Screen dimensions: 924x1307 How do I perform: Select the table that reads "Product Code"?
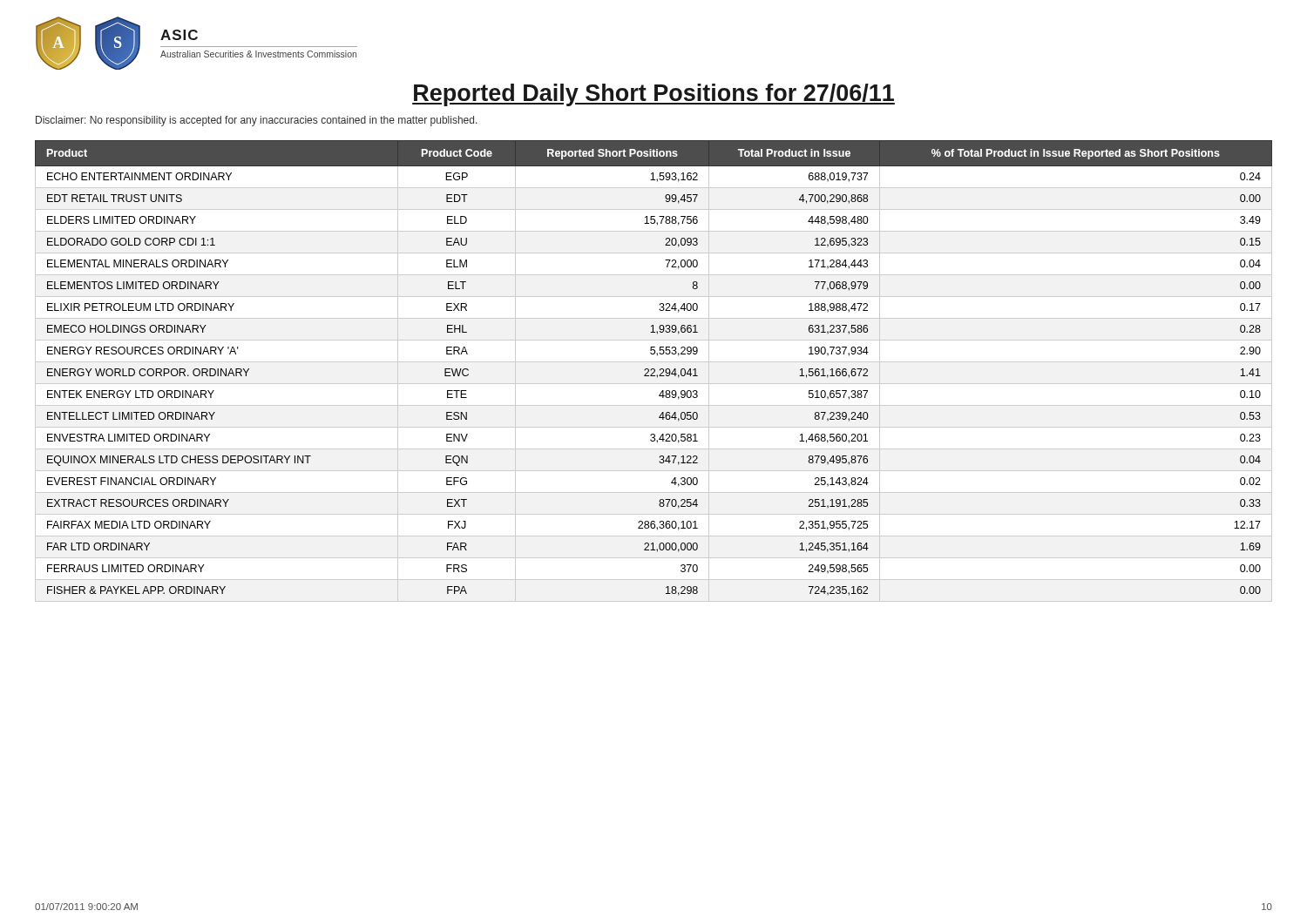pyautogui.click(x=654, y=371)
